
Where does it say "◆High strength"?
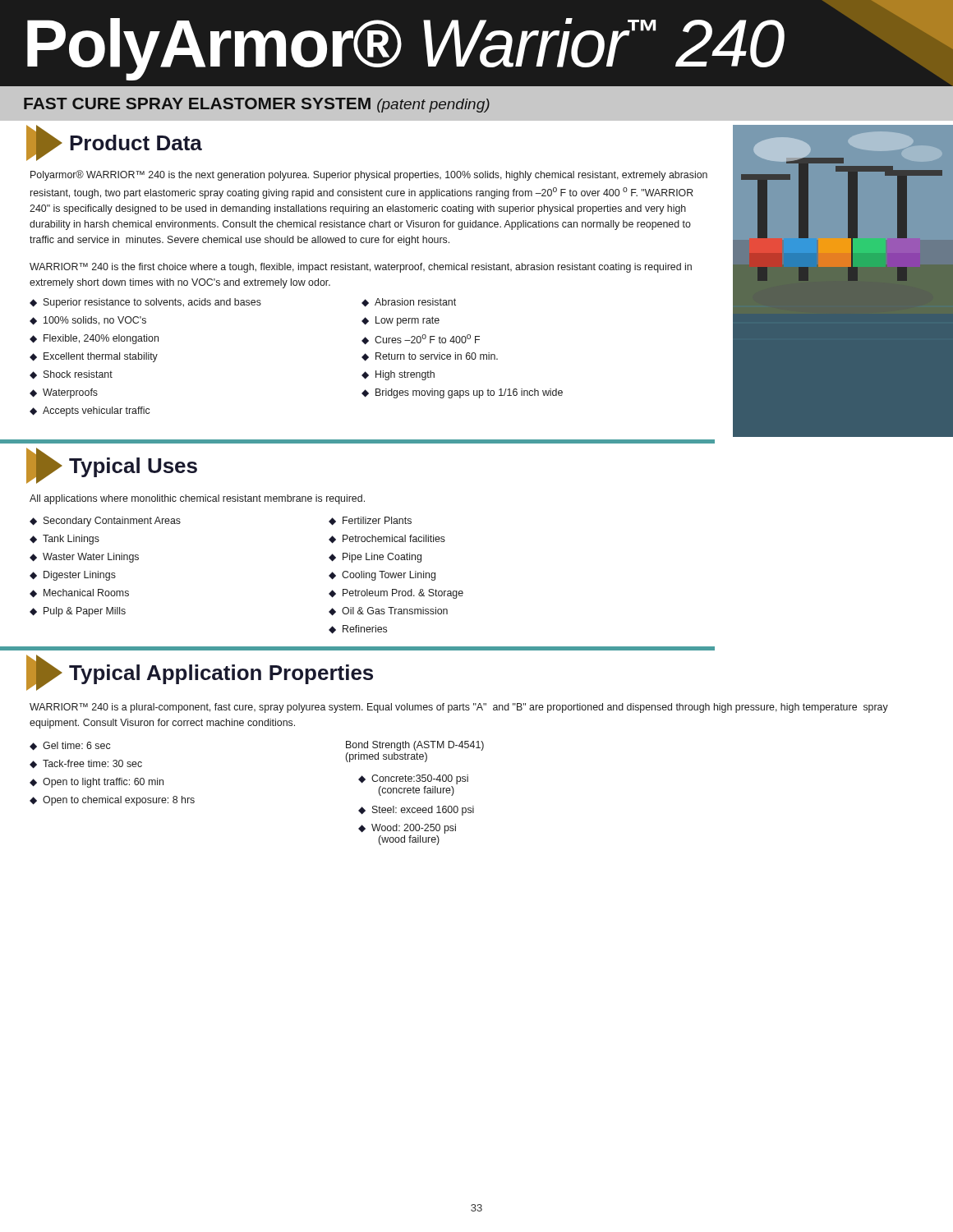(x=398, y=375)
